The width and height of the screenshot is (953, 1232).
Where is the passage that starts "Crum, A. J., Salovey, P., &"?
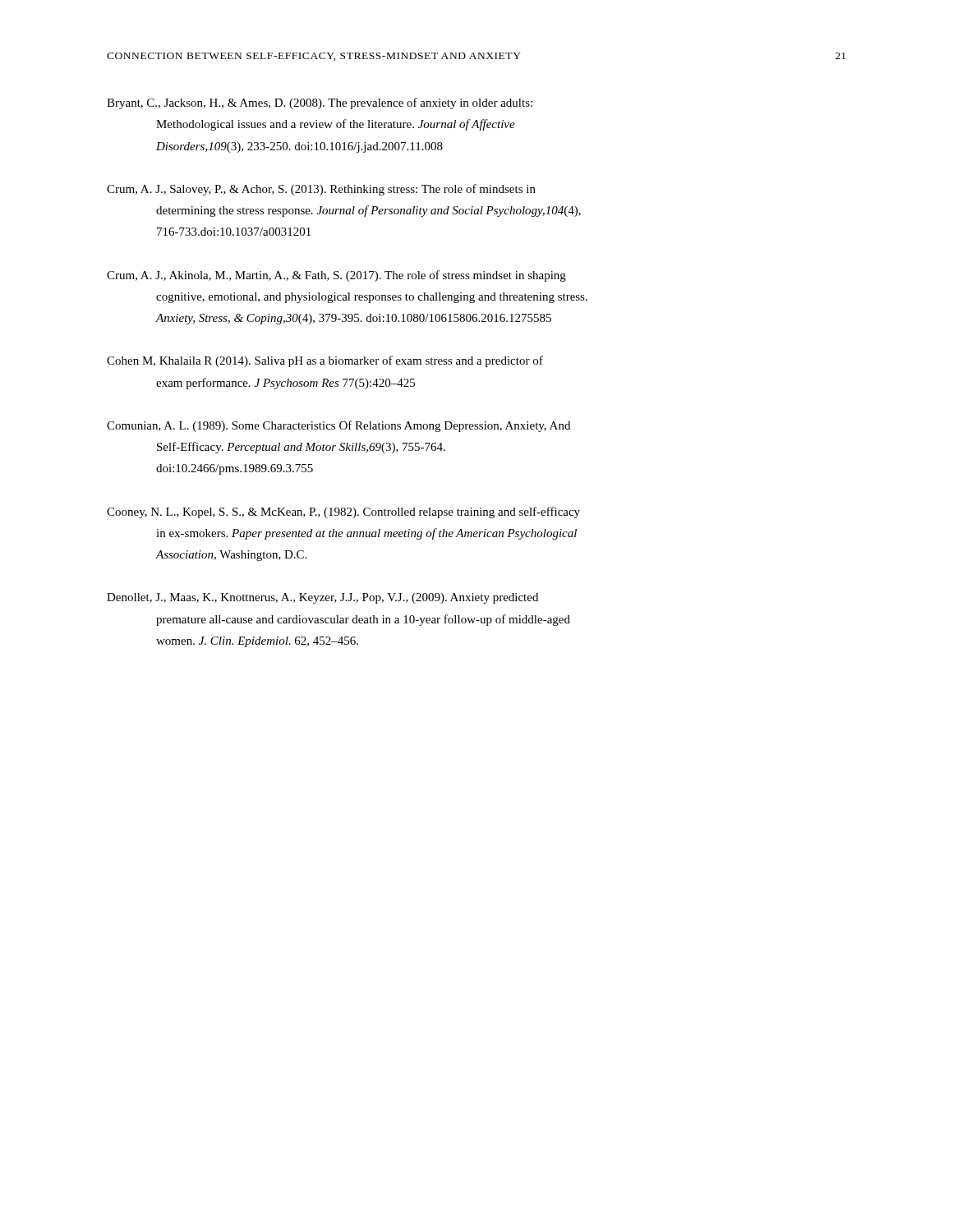coord(476,210)
